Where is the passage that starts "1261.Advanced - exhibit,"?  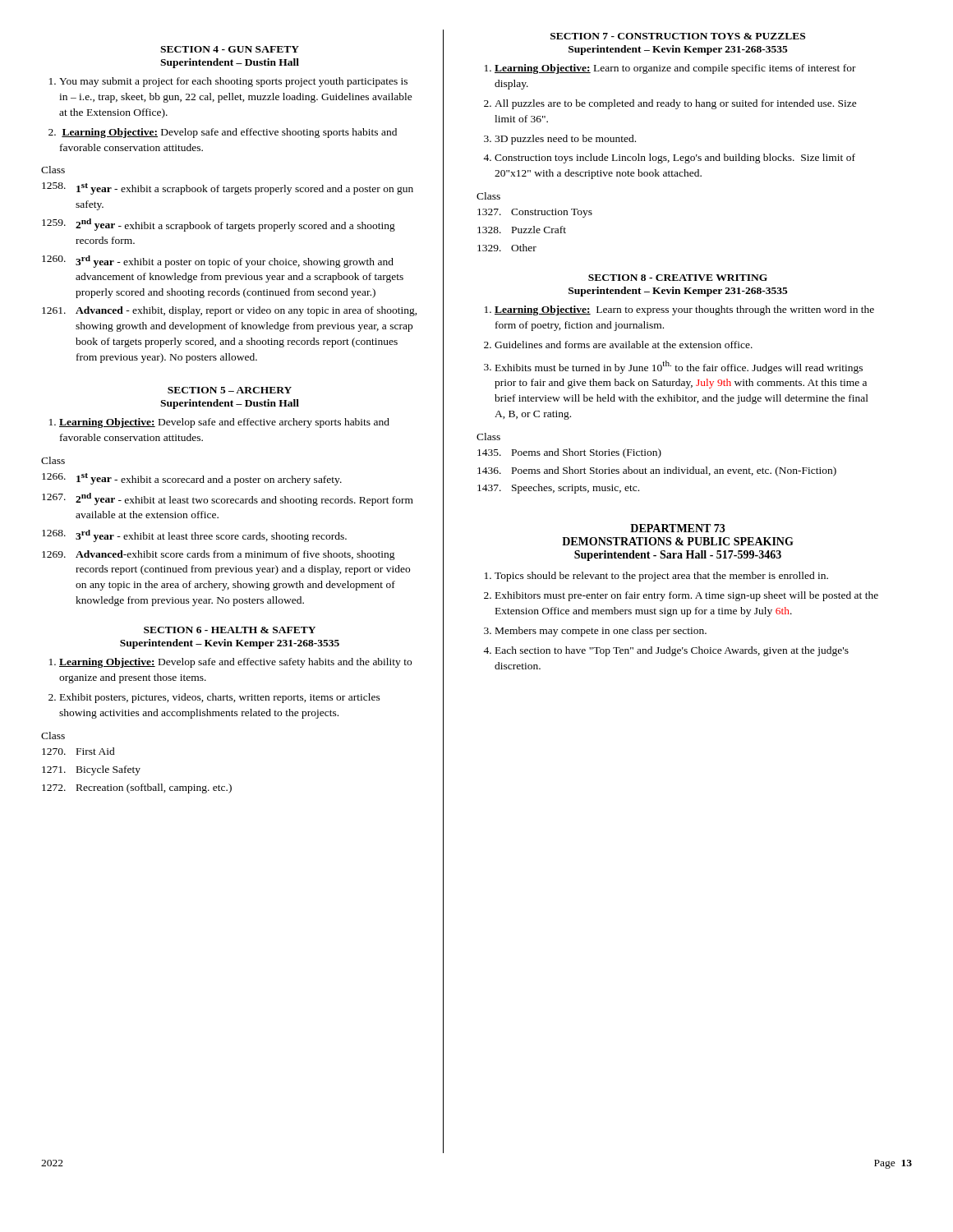coord(230,334)
